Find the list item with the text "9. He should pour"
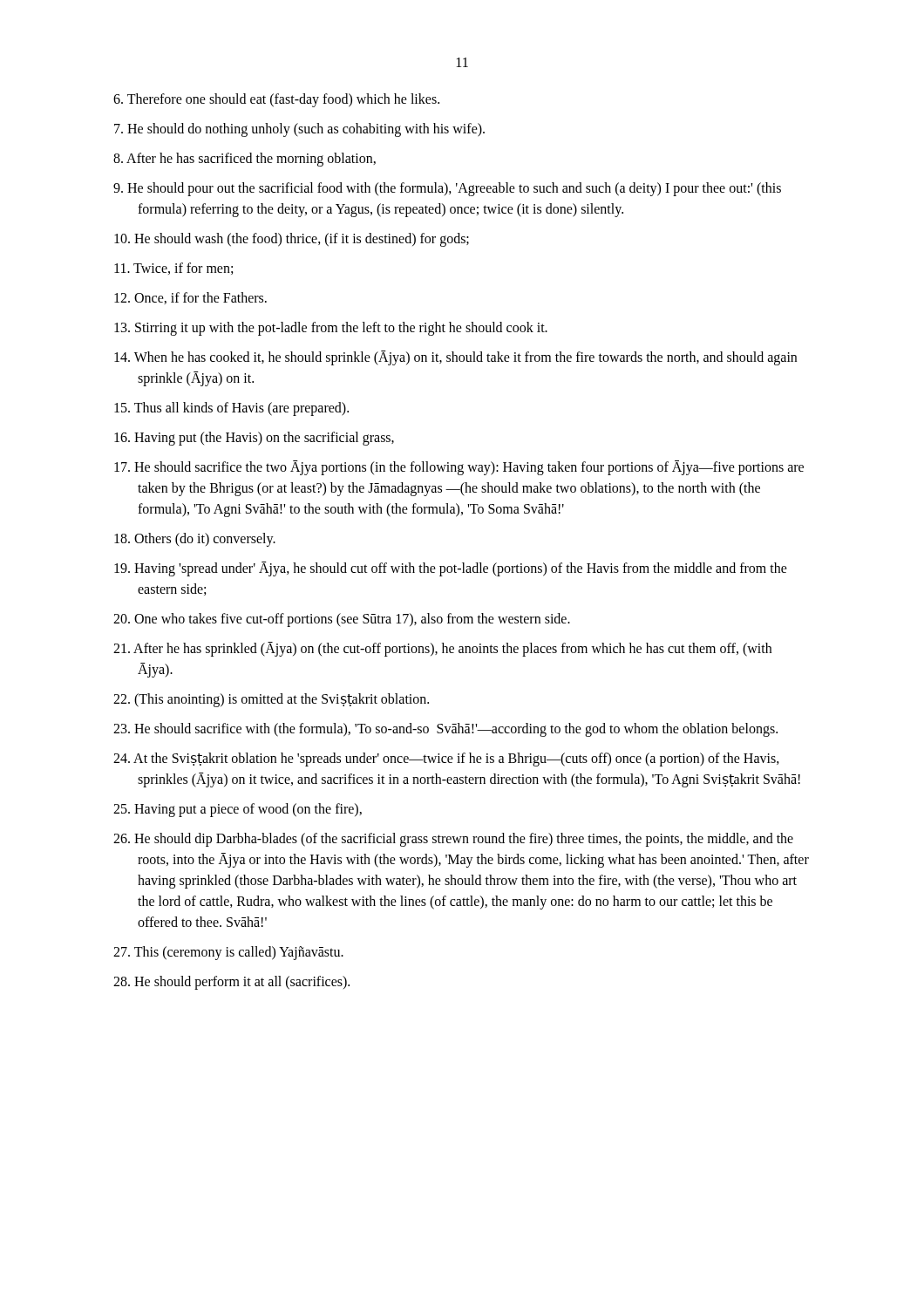Image resolution: width=924 pixels, height=1308 pixels. (447, 198)
